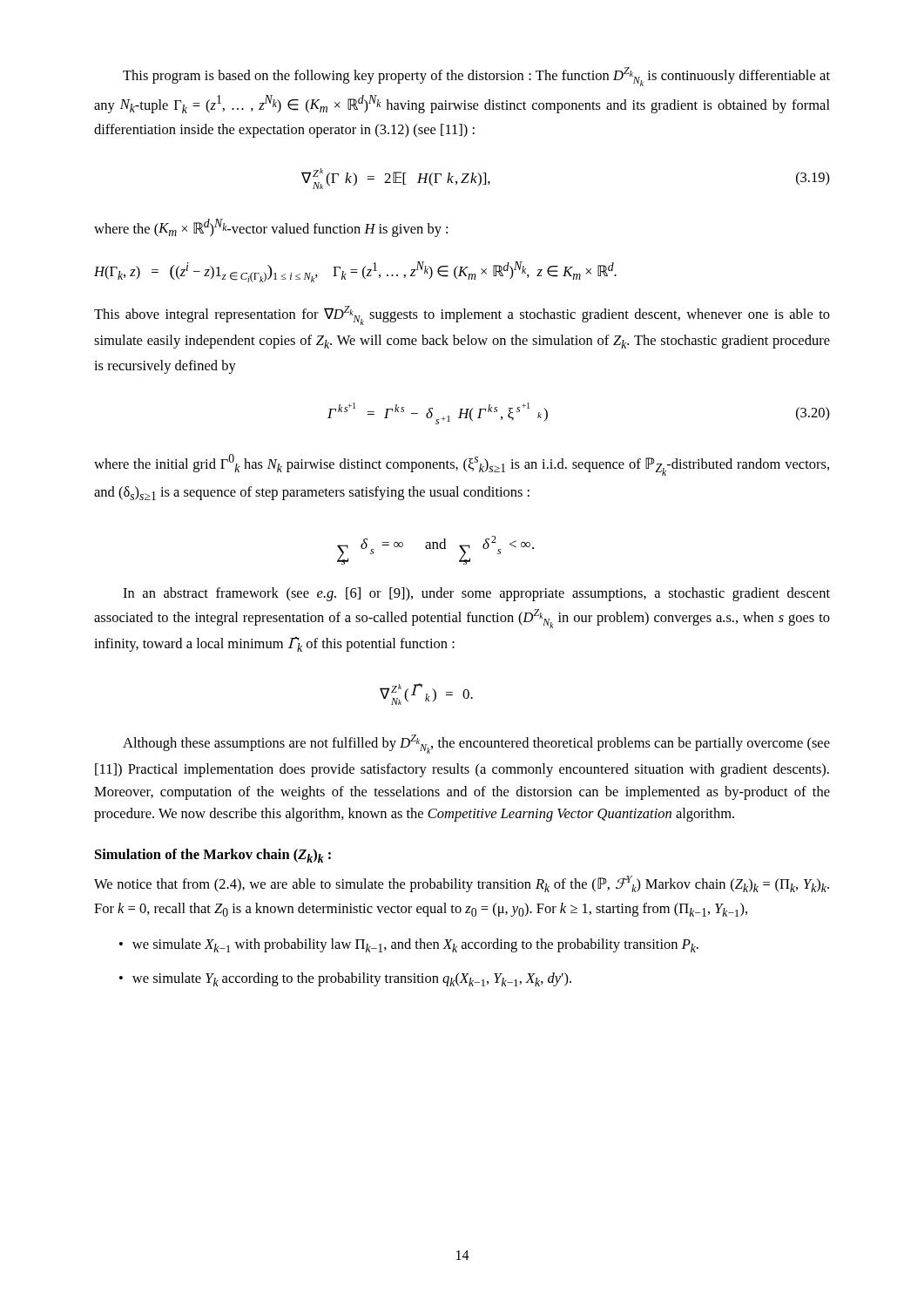The width and height of the screenshot is (924, 1307).
Task: Find the formula with the text "∑ s δ"
Action: tap(462, 544)
